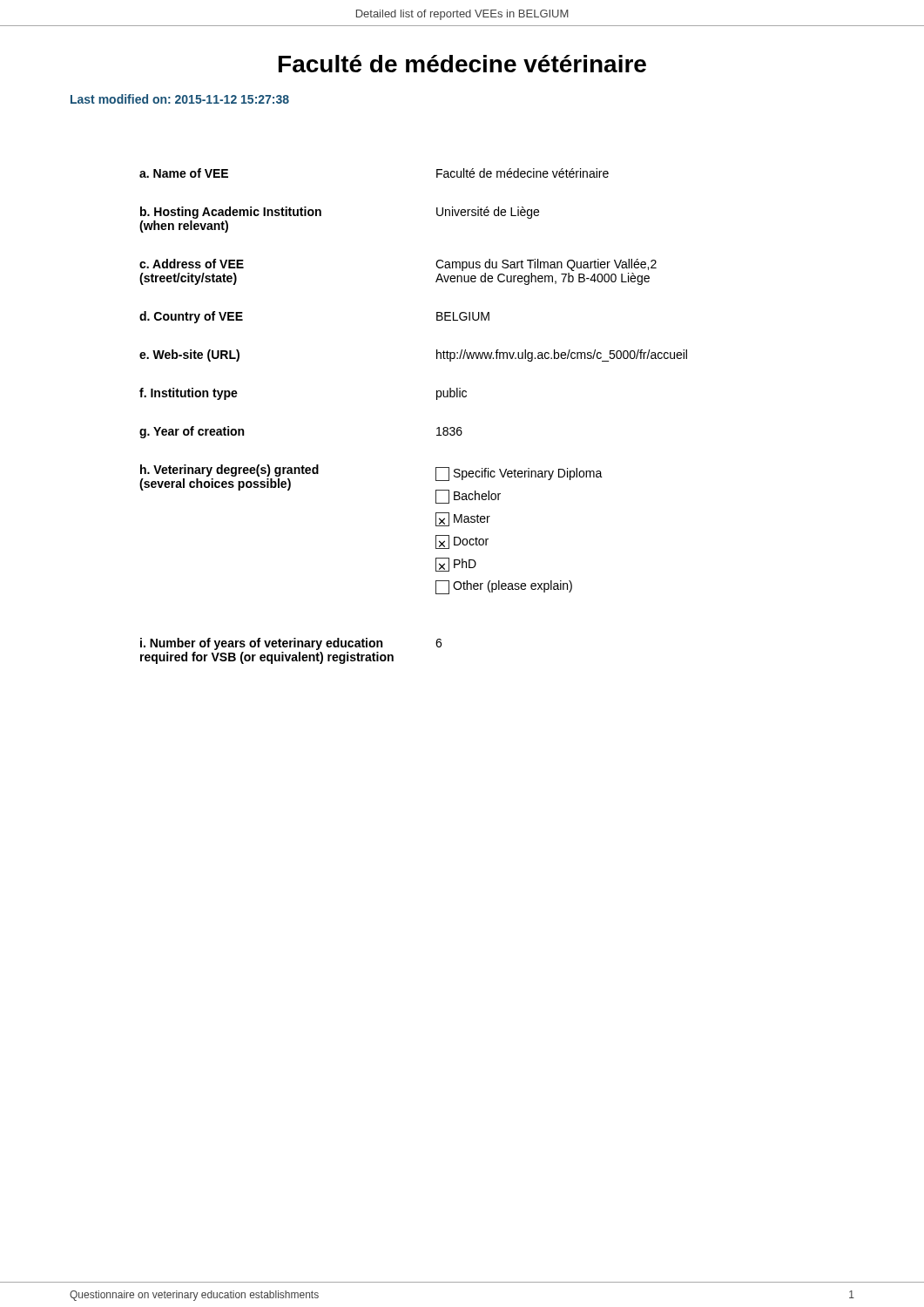Click on the text containing "Last modified on: 2015-11-12 15:27:38"
The width and height of the screenshot is (924, 1307).
(x=179, y=99)
